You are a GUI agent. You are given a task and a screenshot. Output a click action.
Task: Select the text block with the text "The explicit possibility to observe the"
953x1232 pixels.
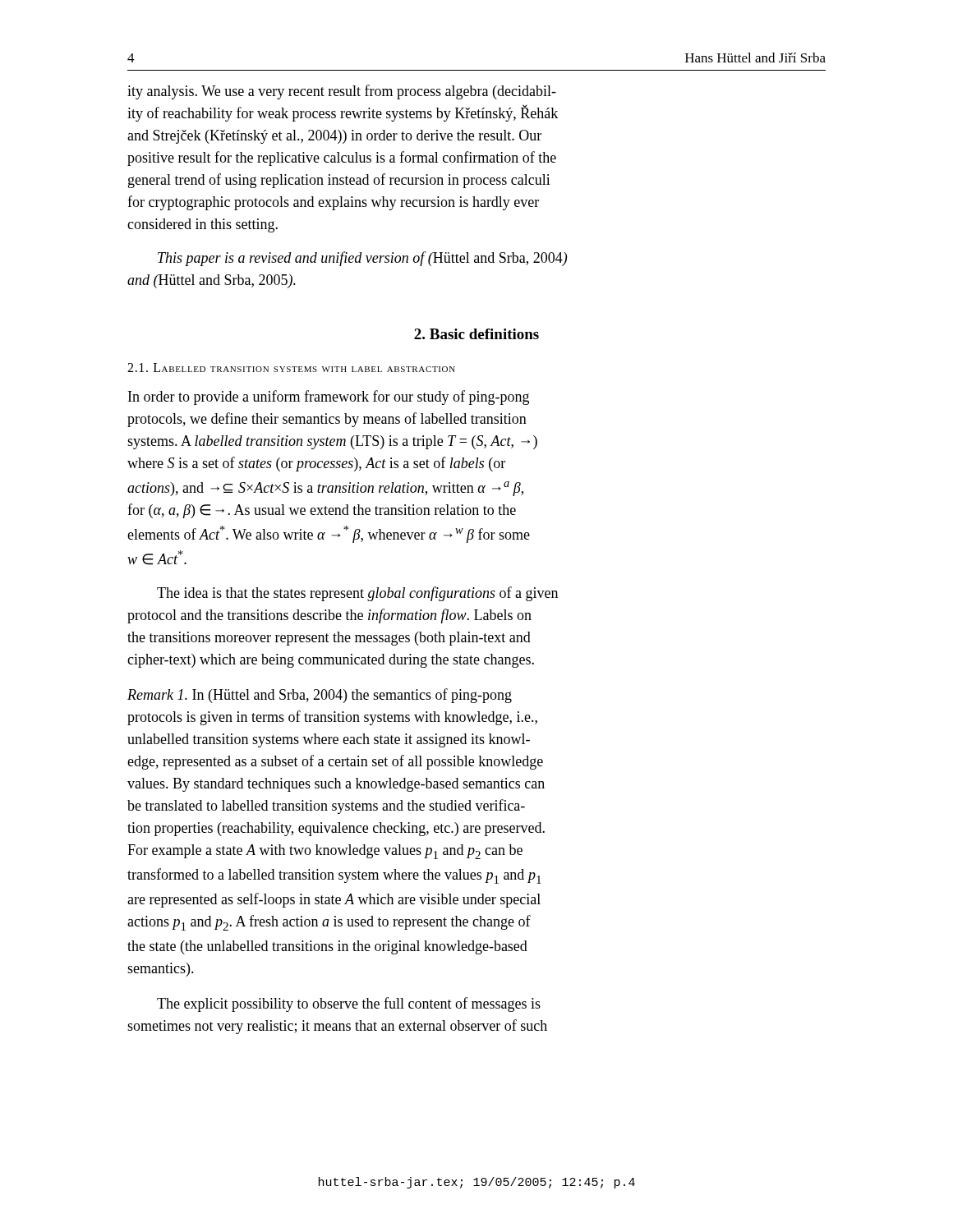[337, 1015]
